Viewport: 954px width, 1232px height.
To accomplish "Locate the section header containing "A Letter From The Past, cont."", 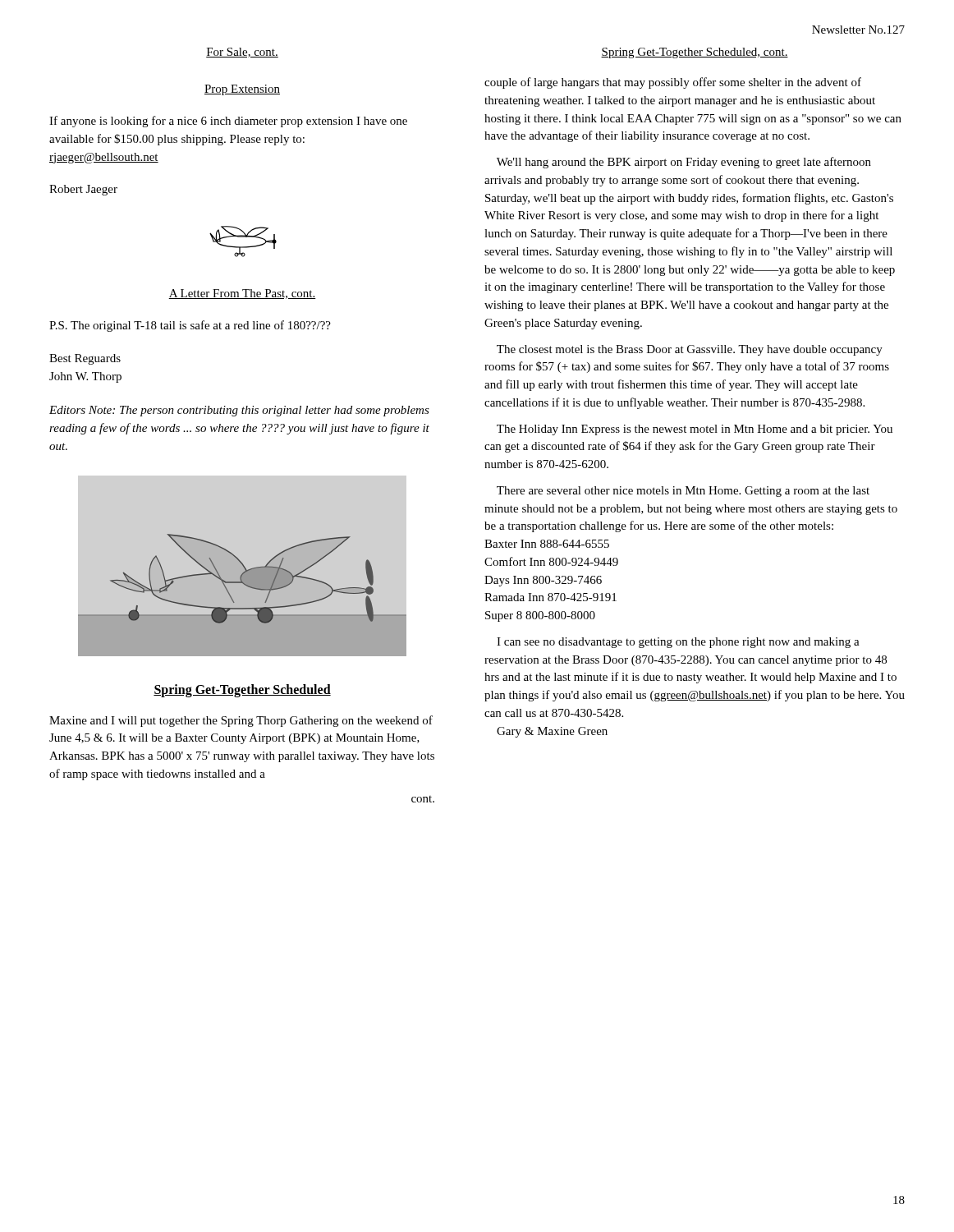I will (x=242, y=293).
